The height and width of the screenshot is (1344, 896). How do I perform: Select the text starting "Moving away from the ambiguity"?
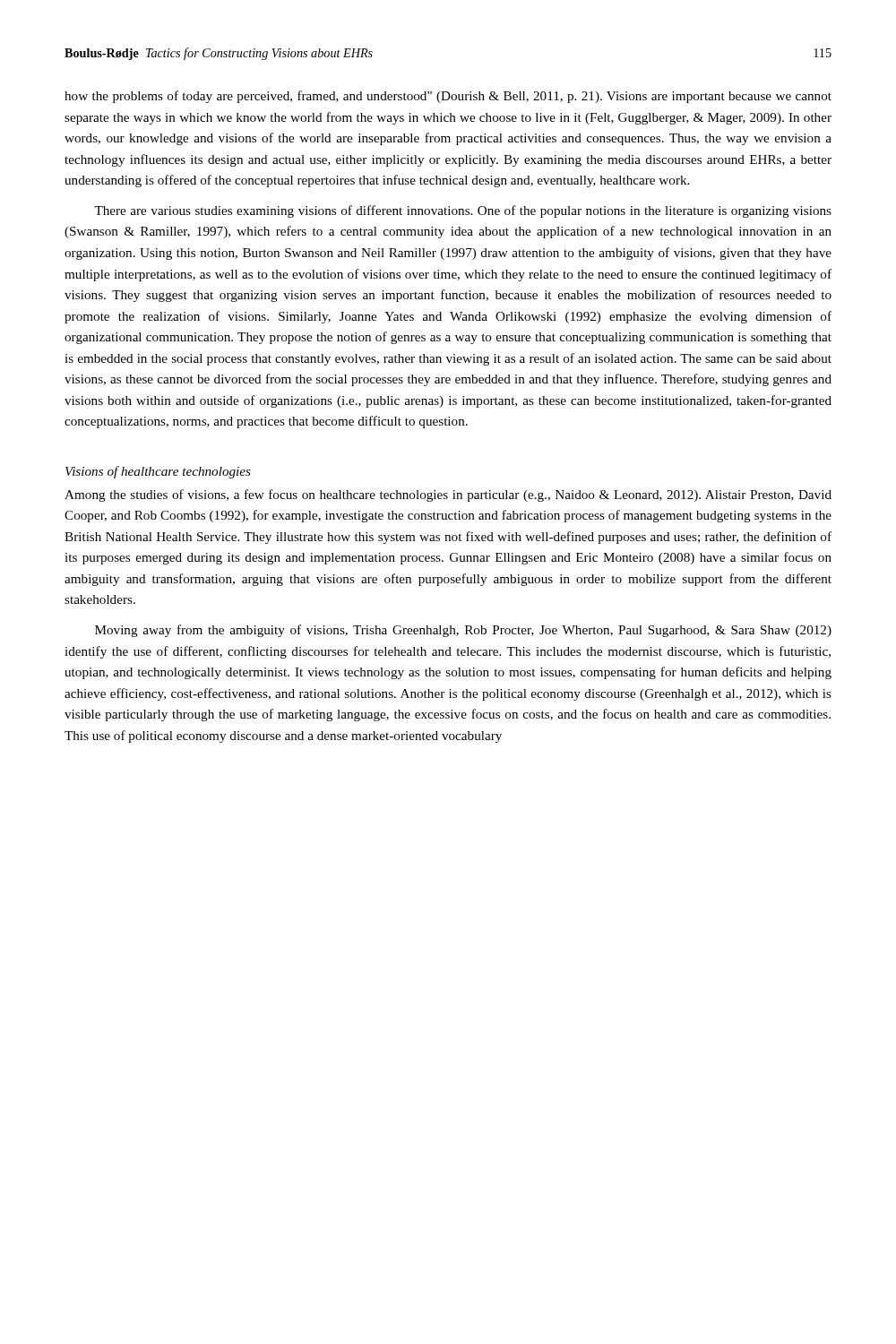pos(448,682)
